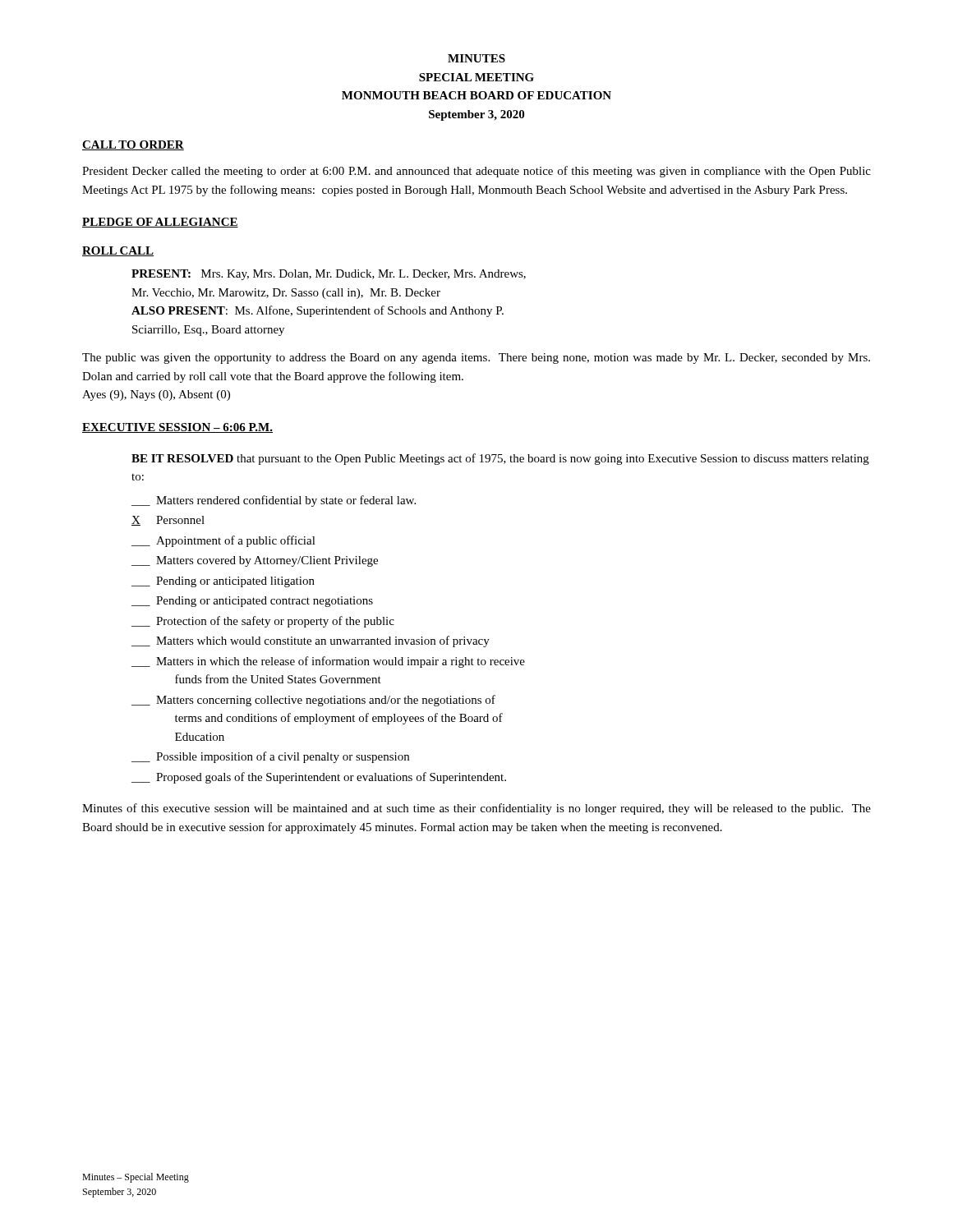Locate the title with the text "MINUTES SPECIAL MEETING"
The image size is (953, 1232).
pos(476,86)
